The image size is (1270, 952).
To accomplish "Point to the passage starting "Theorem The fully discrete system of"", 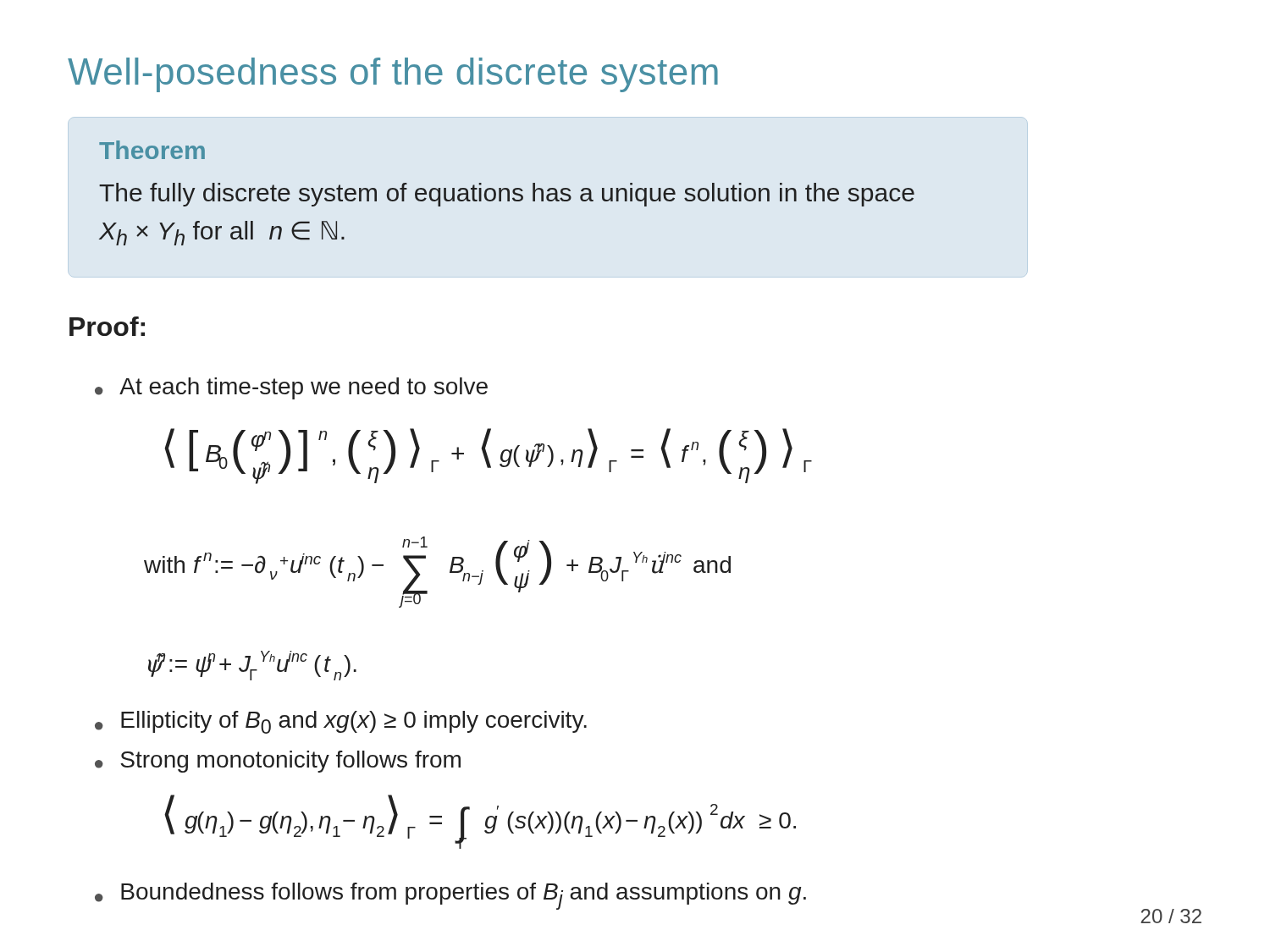I will [548, 197].
